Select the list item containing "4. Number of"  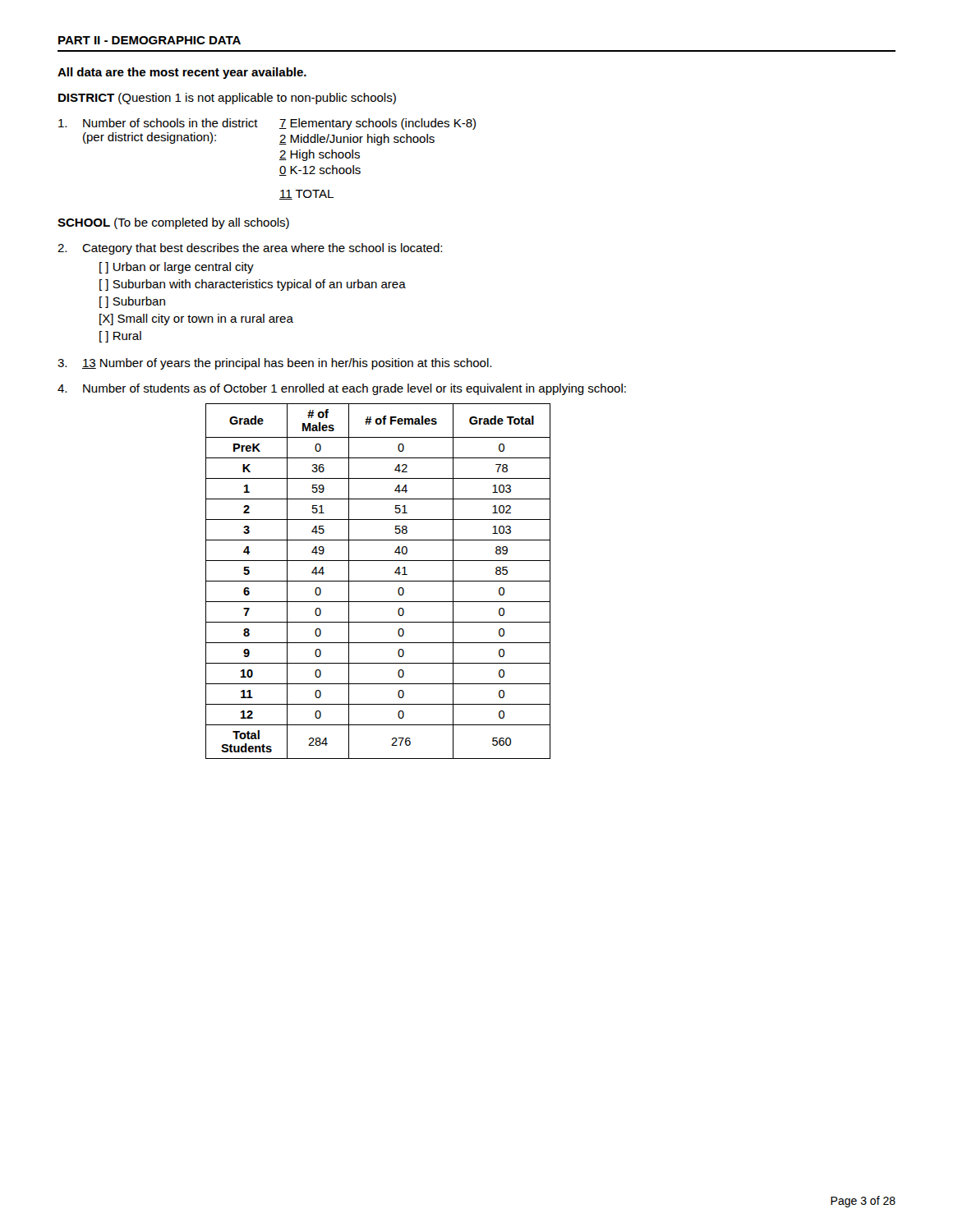(476, 388)
